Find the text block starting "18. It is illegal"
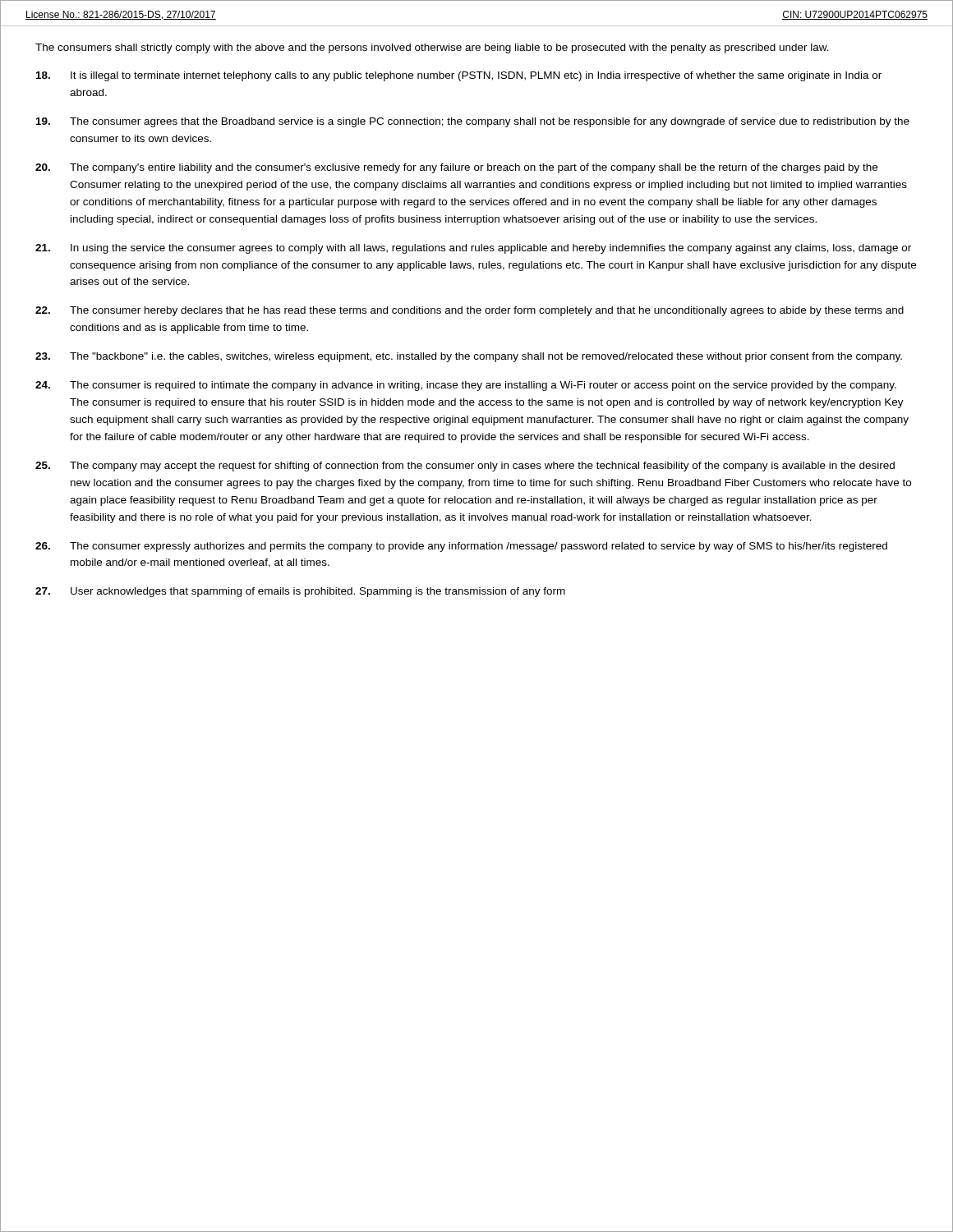The height and width of the screenshot is (1232, 953). (476, 85)
